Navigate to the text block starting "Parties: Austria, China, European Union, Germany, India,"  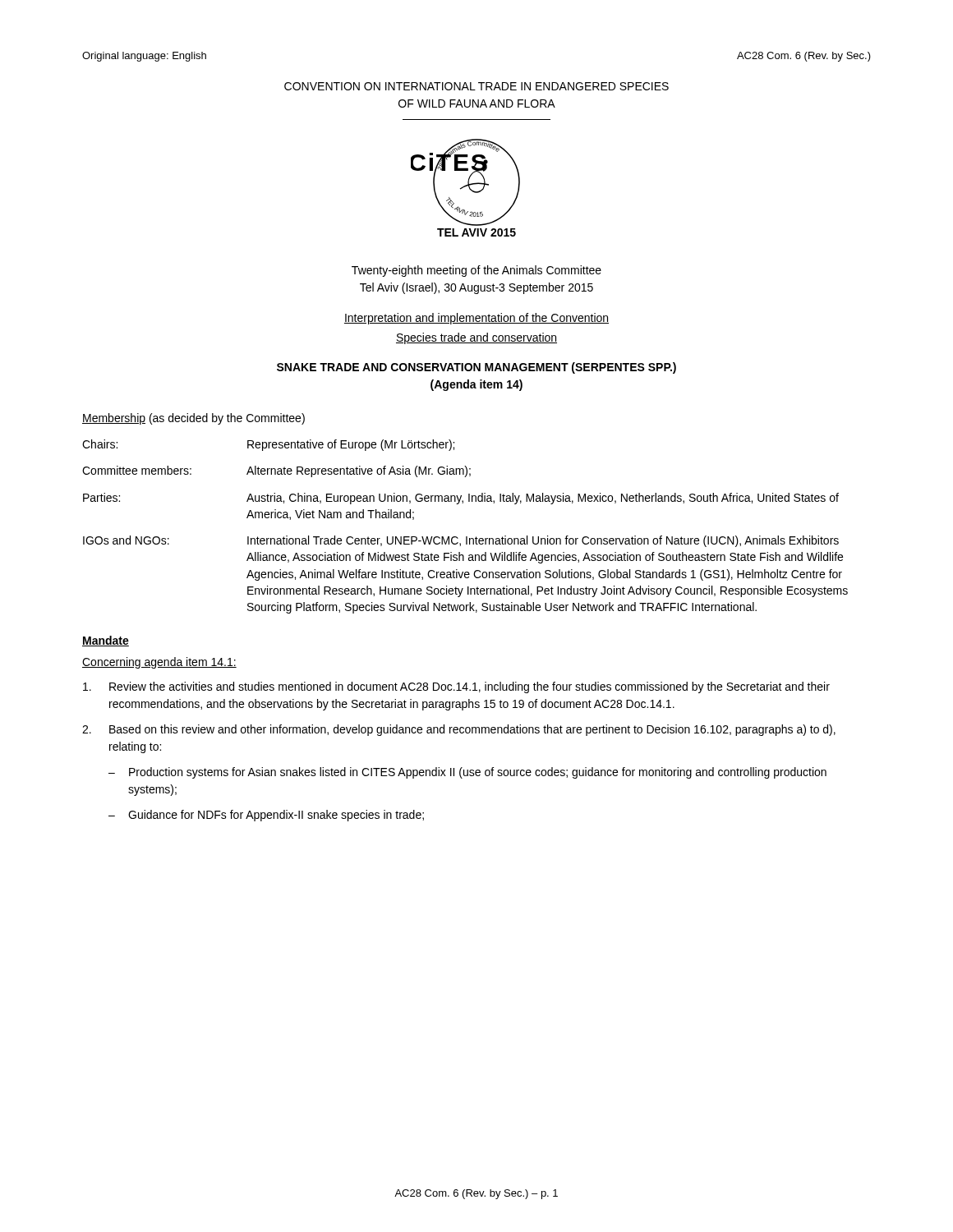pyautogui.click(x=476, y=506)
